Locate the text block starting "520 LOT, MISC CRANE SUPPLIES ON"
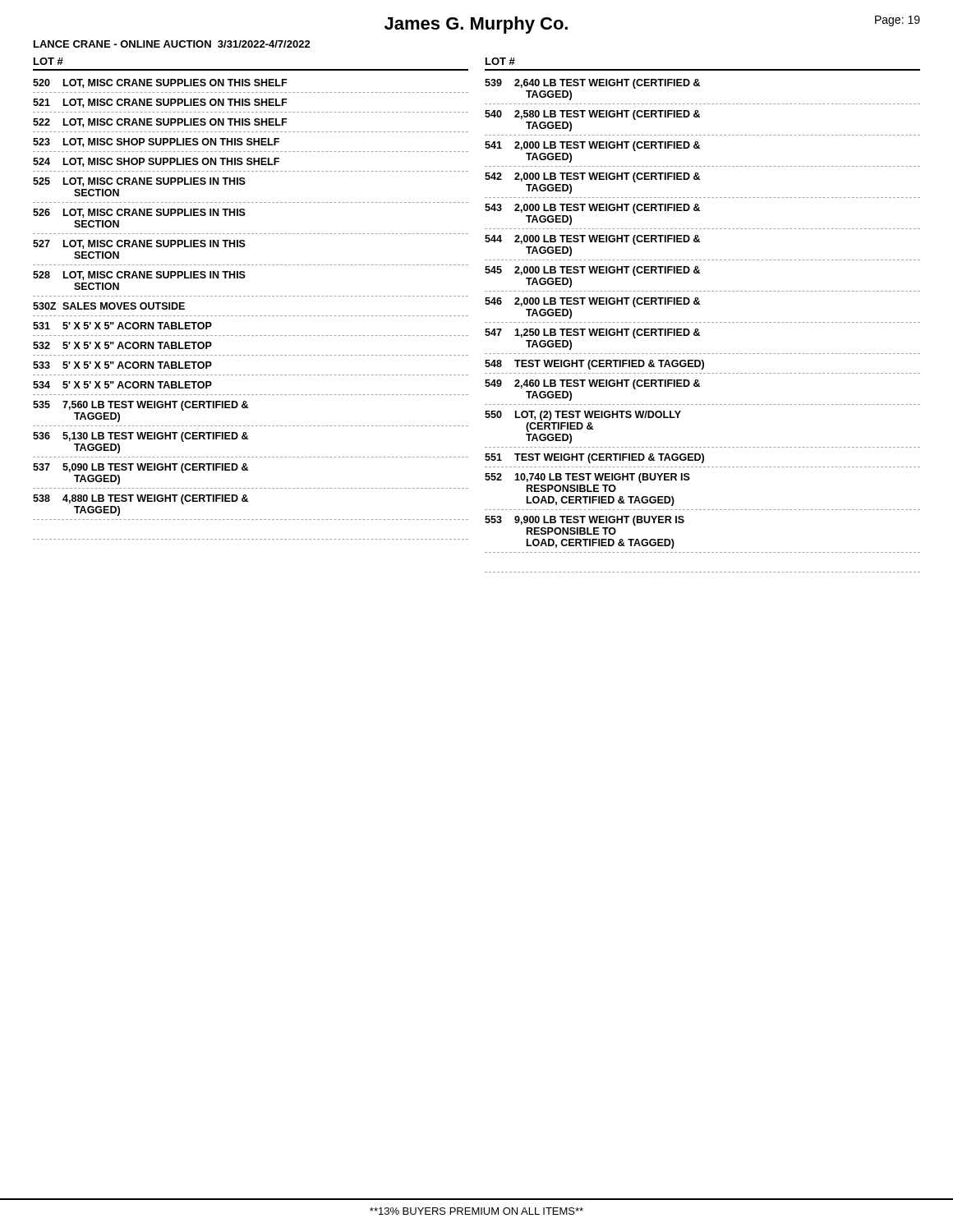The width and height of the screenshot is (953, 1232). 251,83
